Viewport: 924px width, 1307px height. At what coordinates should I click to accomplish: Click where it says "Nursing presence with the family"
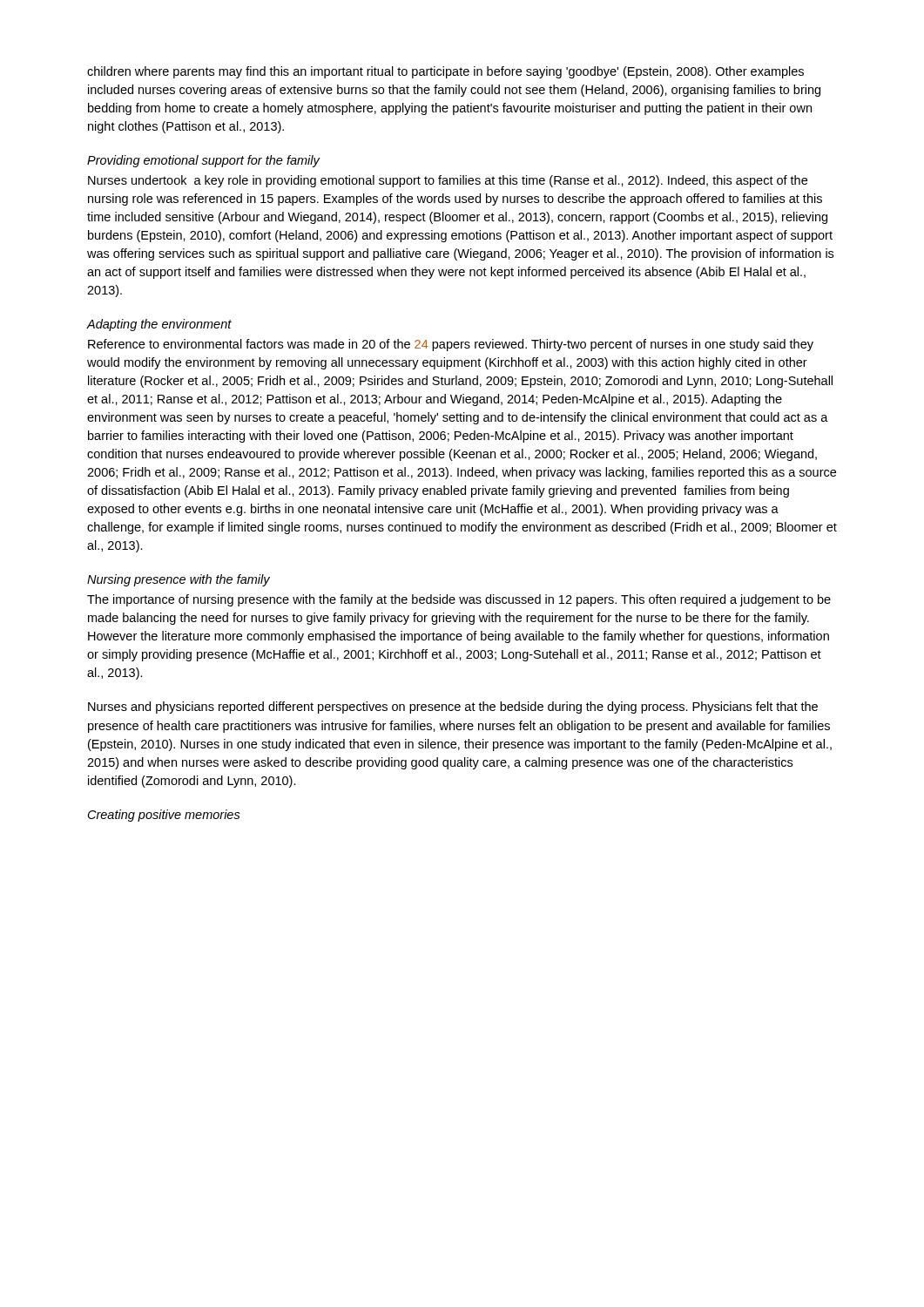pos(178,580)
